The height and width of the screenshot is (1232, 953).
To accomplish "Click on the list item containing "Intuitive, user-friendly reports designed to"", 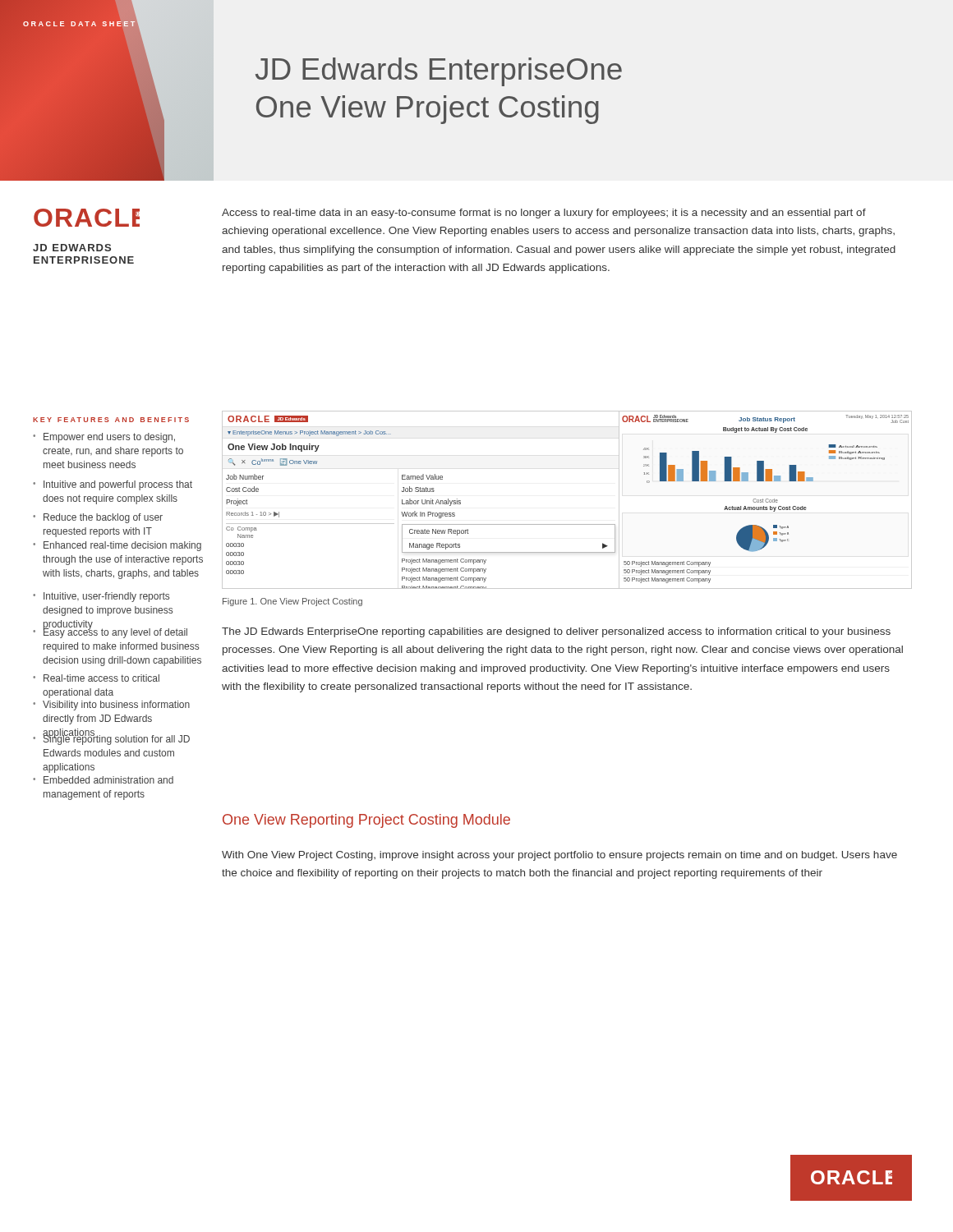I will [119, 610].
